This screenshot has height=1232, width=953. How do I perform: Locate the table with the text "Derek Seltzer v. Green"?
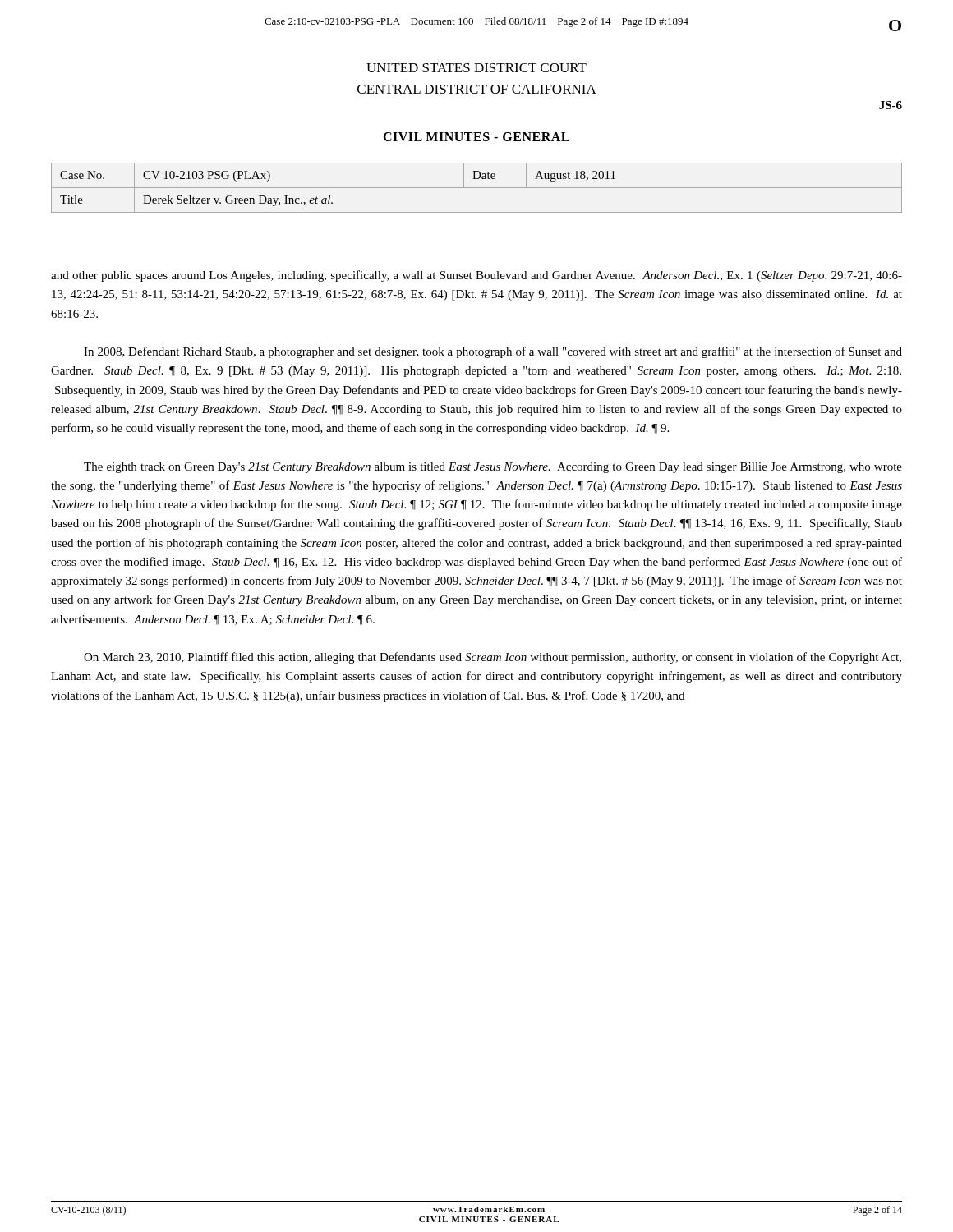(x=476, y=188)
